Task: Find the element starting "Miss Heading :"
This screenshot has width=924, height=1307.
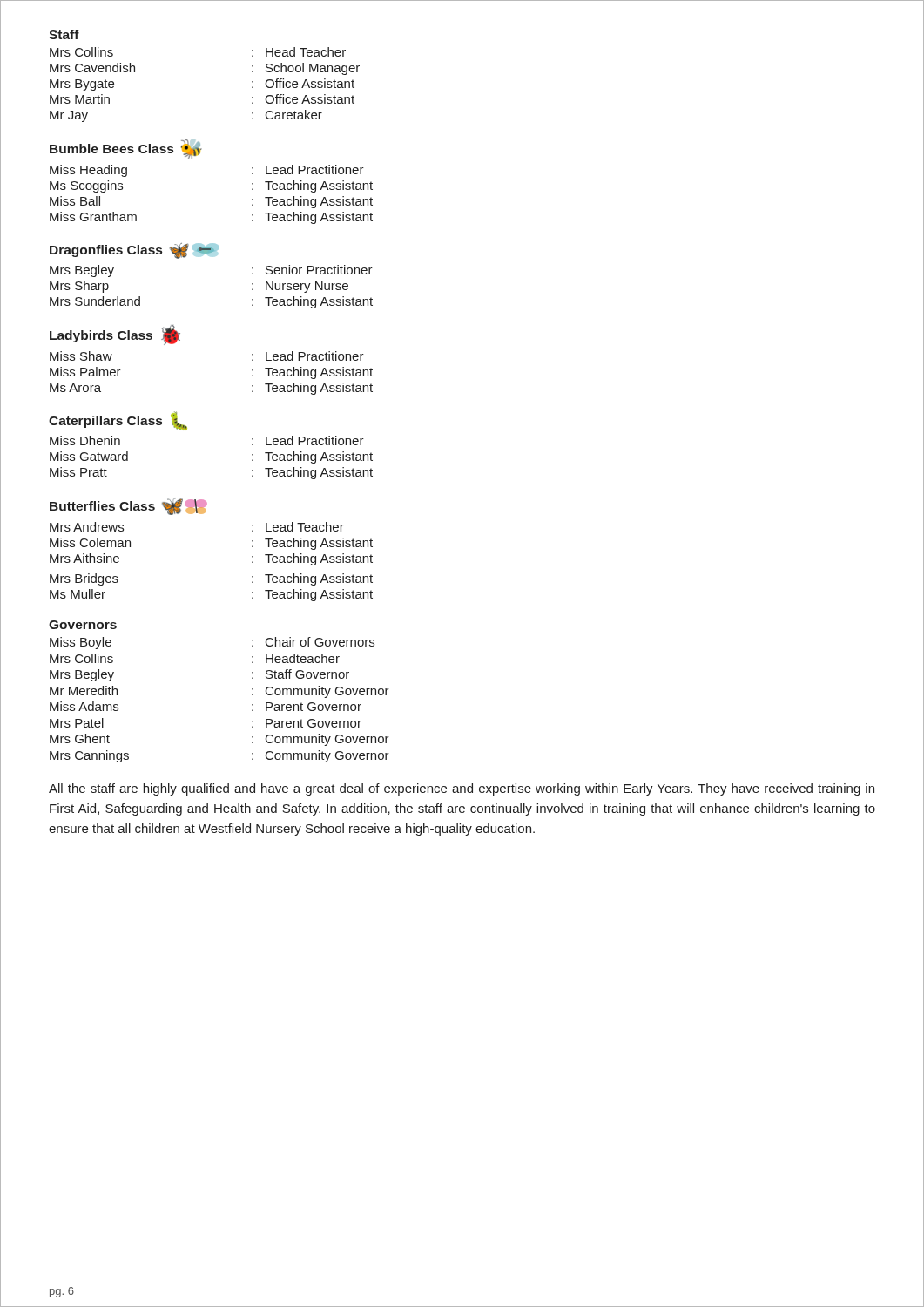Action: coord(92,170)
